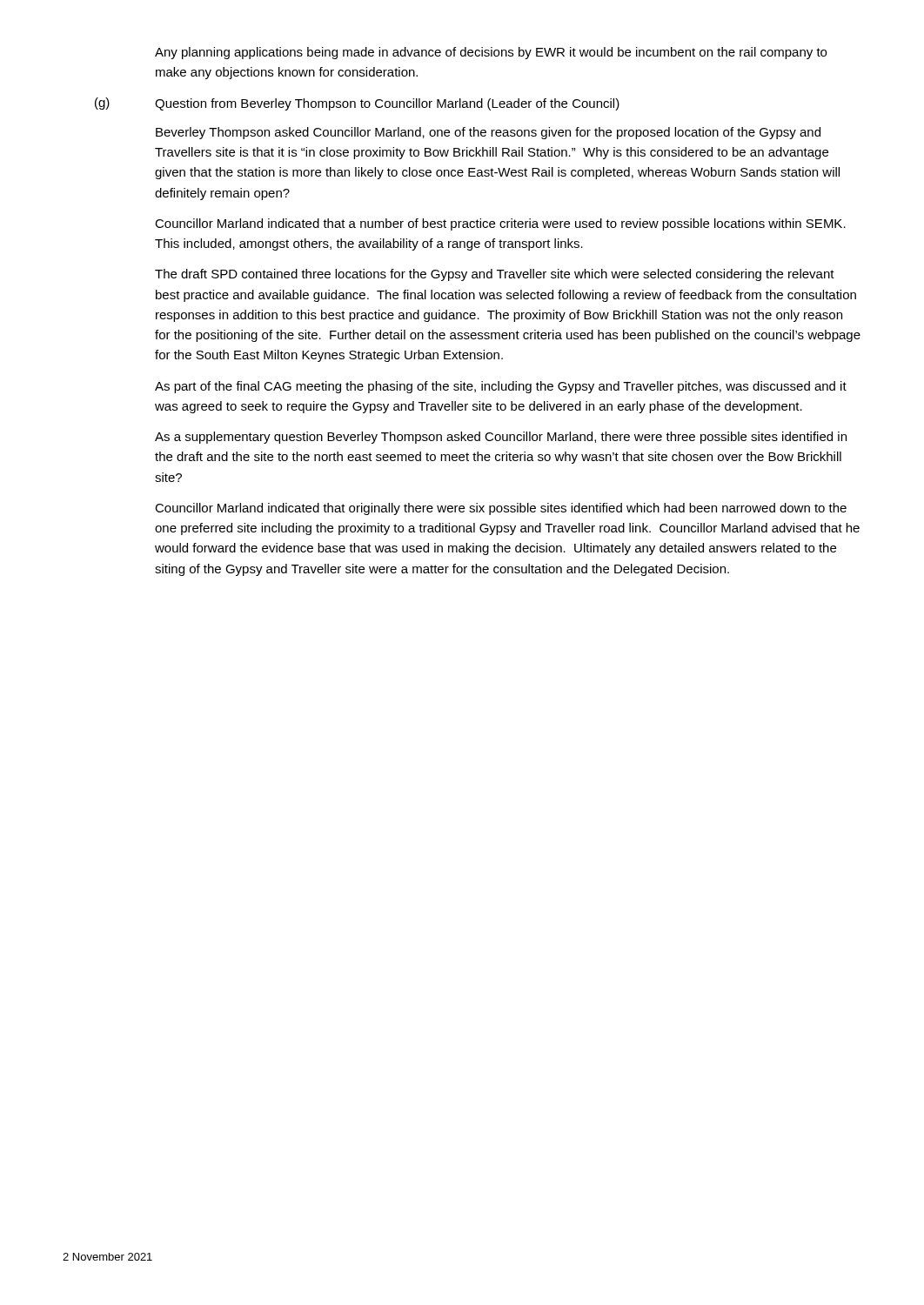Point to the element starting "As part of the final CAG meeting"
The image size is (924, 1305).
[x=501, y=396]
